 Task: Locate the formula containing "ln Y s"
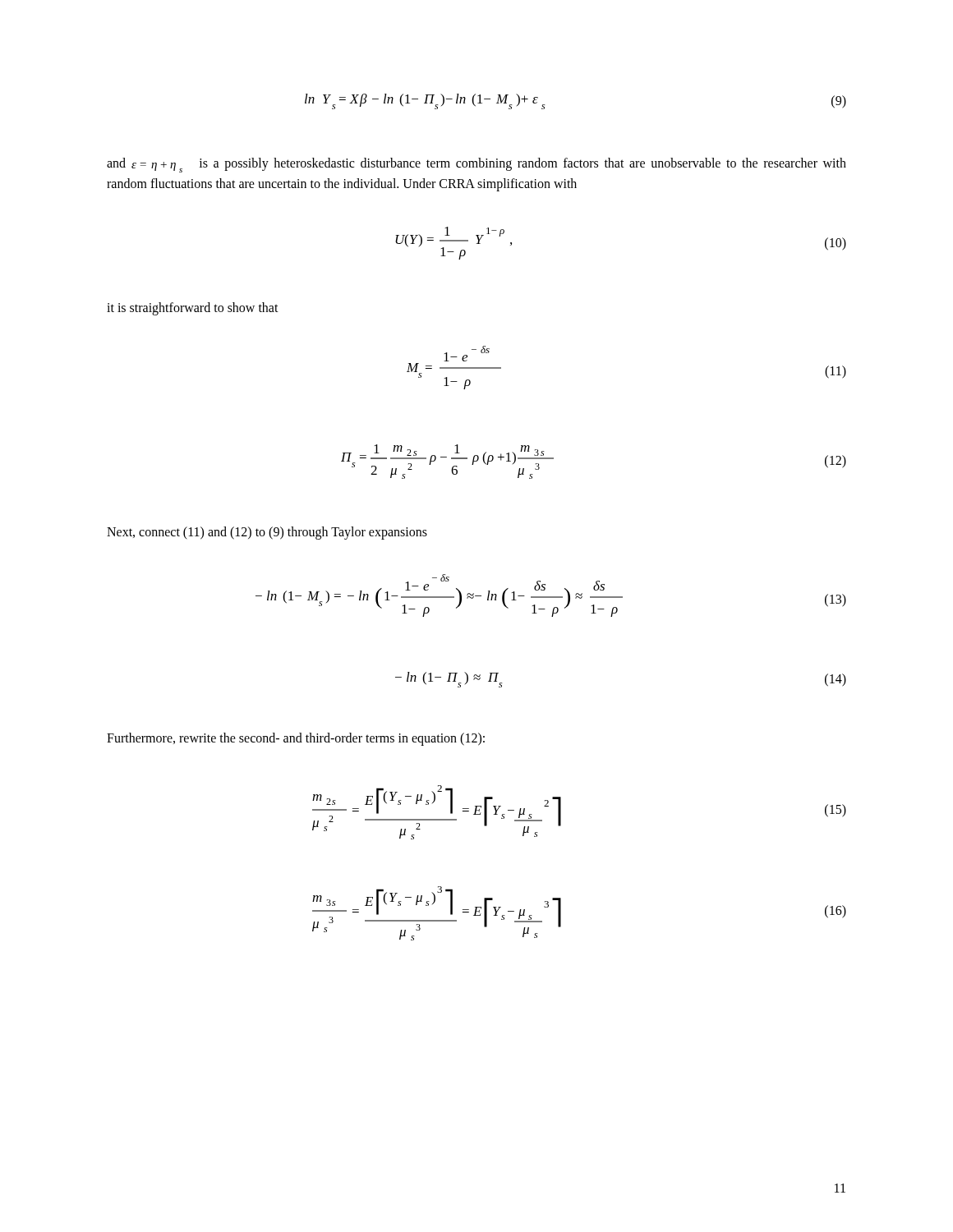[x=431, y=101]
